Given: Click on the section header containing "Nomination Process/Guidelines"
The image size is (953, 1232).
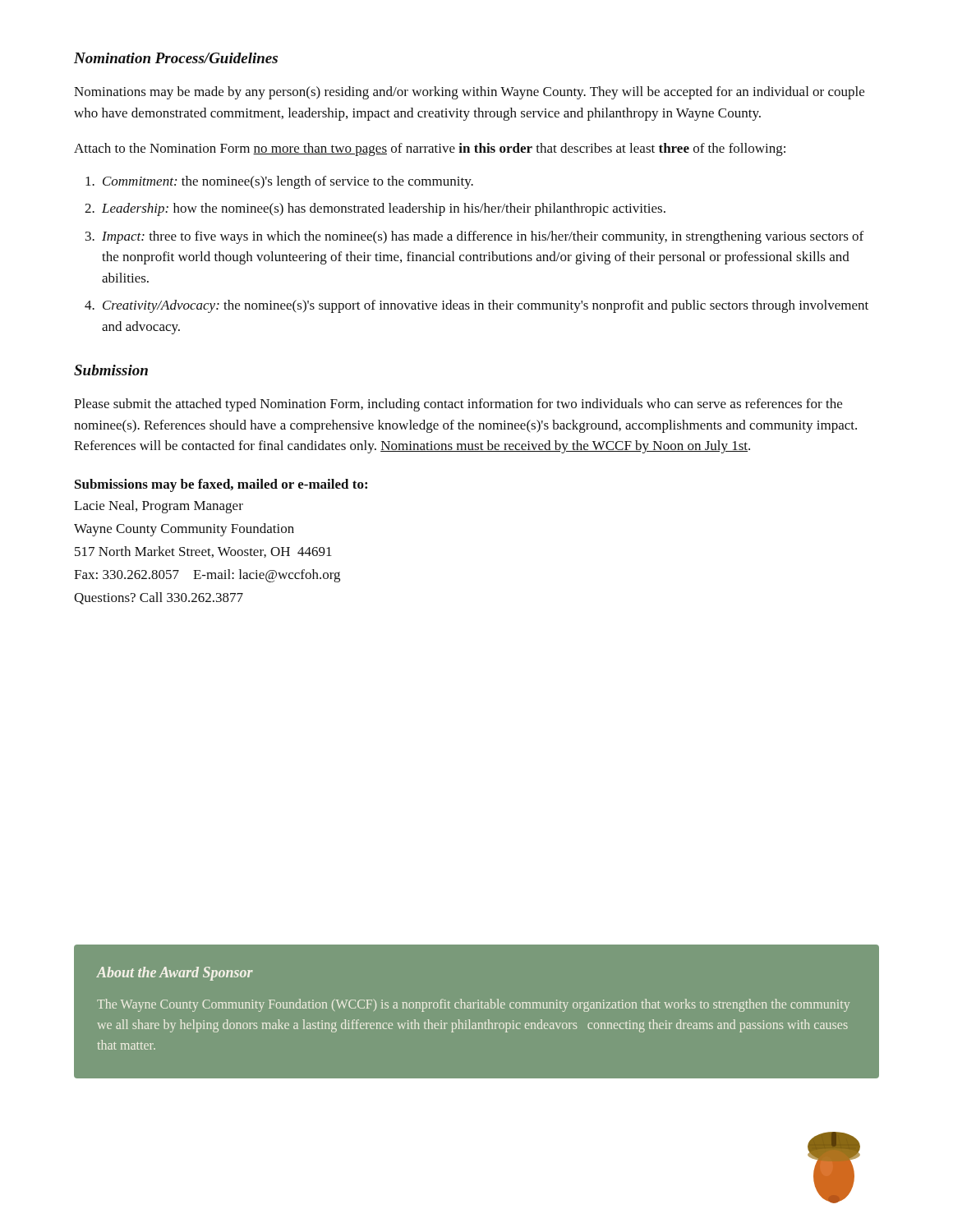Looking at the screenshot, I should click(x=176, y=58).
